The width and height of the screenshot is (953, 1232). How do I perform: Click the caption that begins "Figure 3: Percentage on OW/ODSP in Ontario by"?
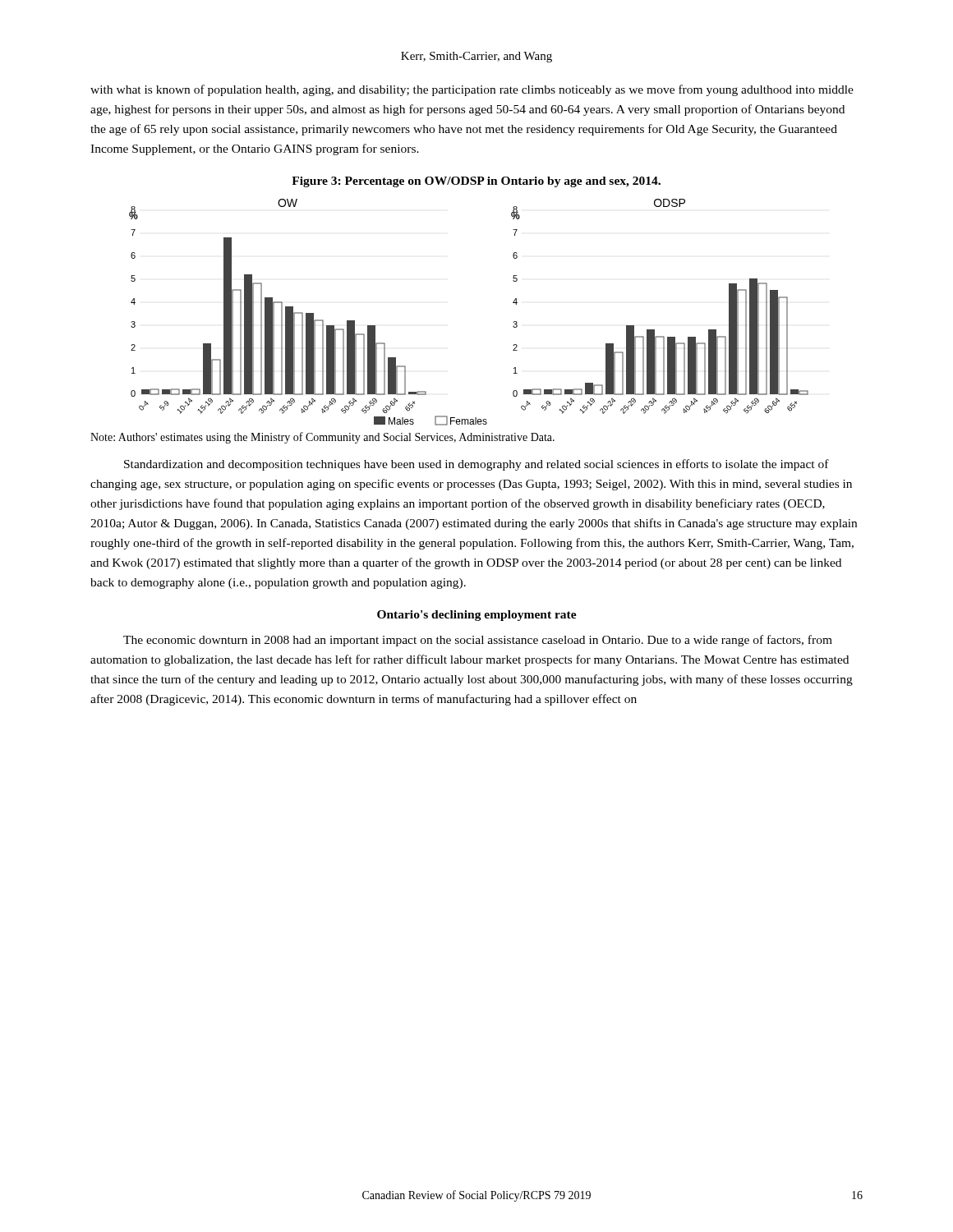476,180
